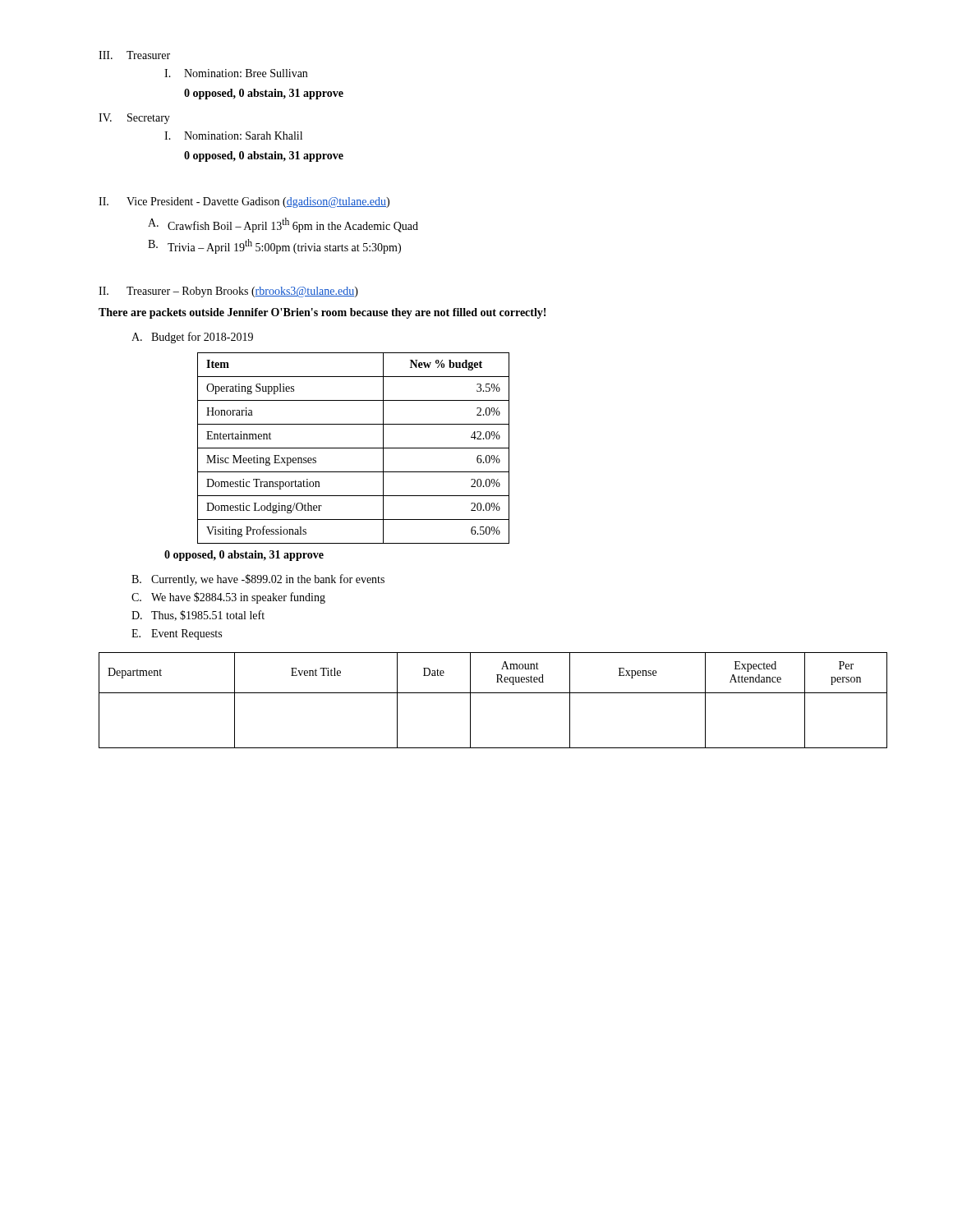Point to the block starting "II. Treasurer – Robyn Brooks (rbrooks3@tulane.edu)"
This screenshot has width=953, height=1232.
click(x=228, y=292)
